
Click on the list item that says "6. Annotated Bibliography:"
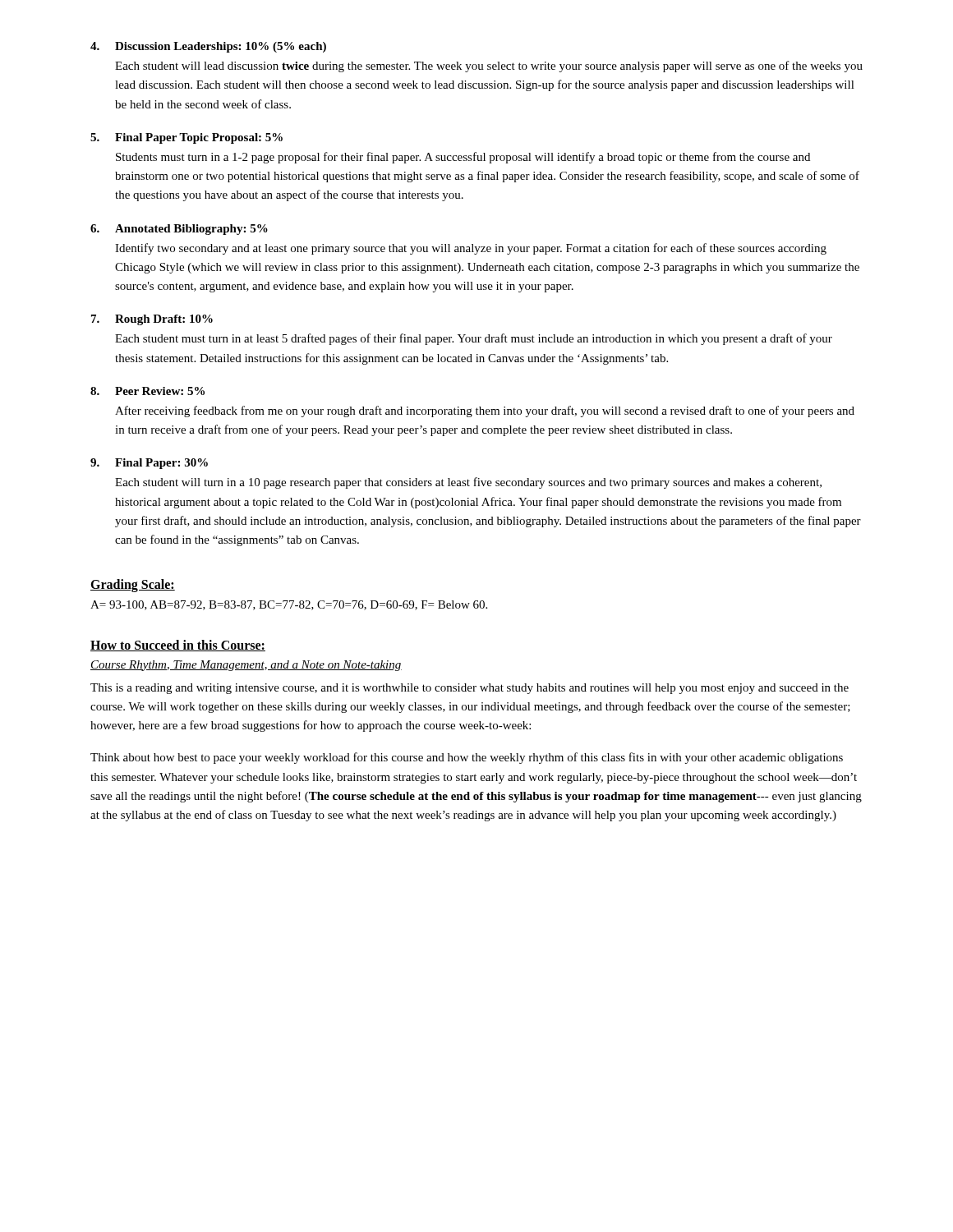[476, 259]
